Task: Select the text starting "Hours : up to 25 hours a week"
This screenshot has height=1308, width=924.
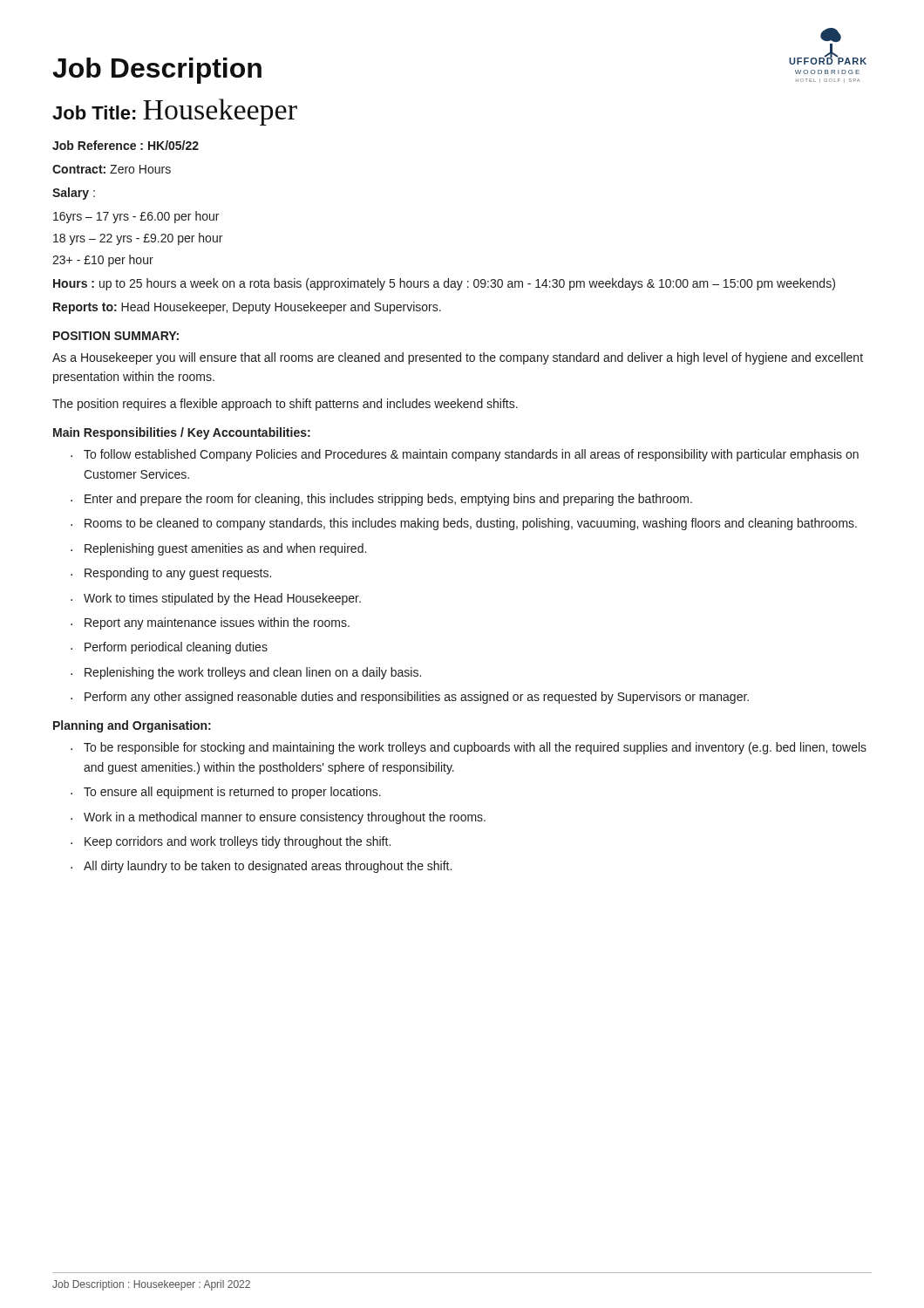Action: [444, 283]
